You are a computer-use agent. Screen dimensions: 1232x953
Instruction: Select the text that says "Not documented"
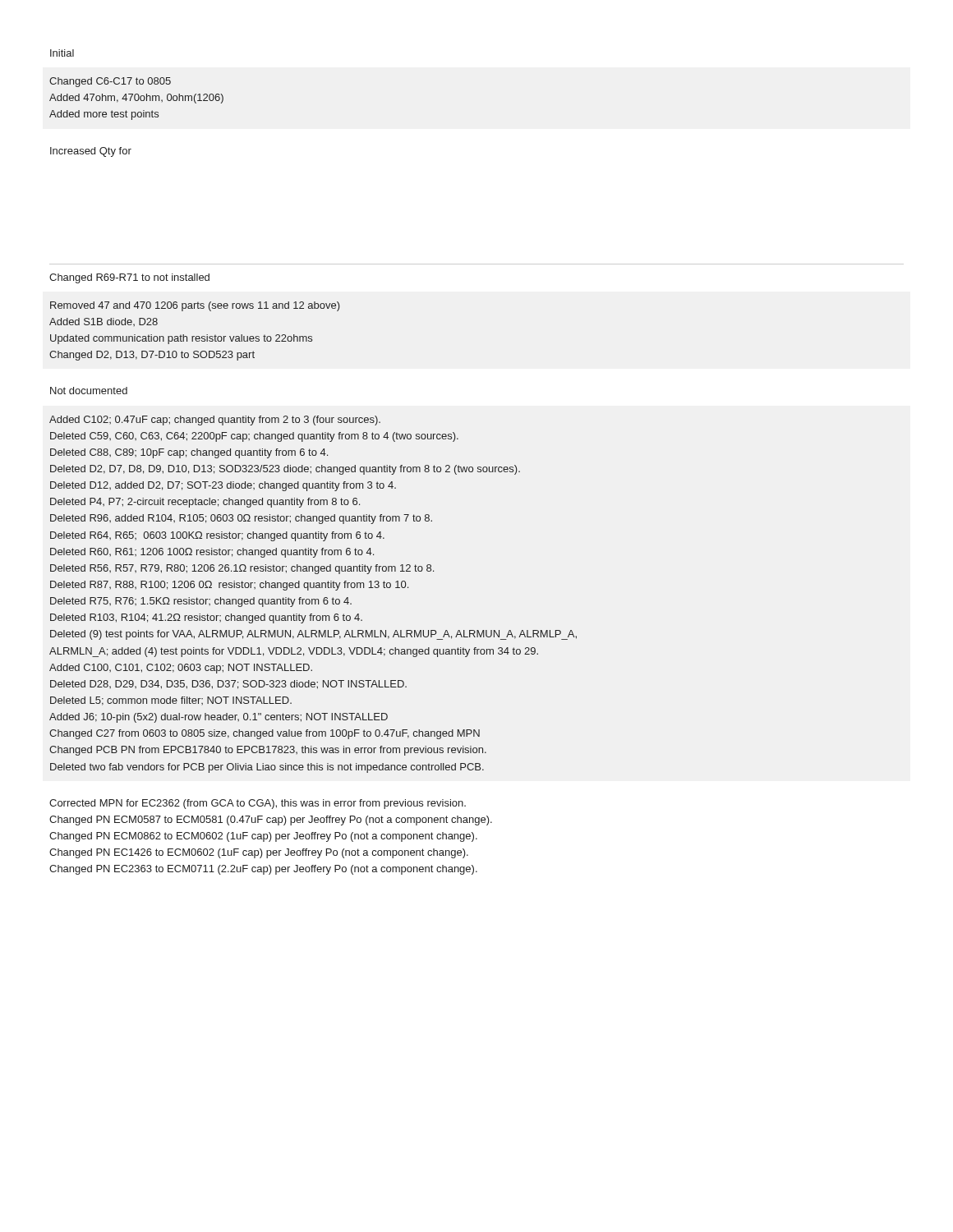[88, 391]
